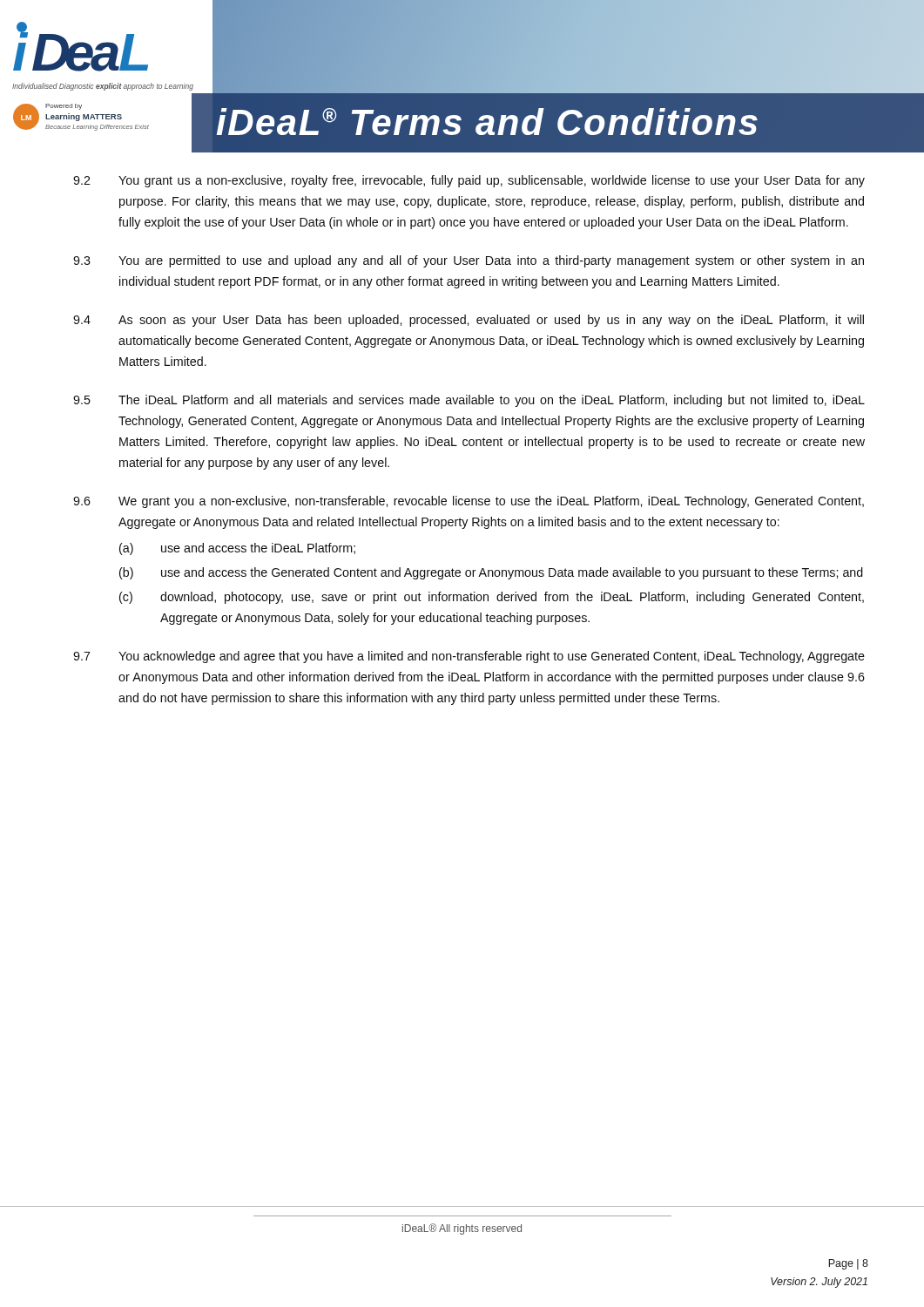924x1307 pixels.
Task: Where is the passage that starts "(b) use and"?
Action: [491, 573]
